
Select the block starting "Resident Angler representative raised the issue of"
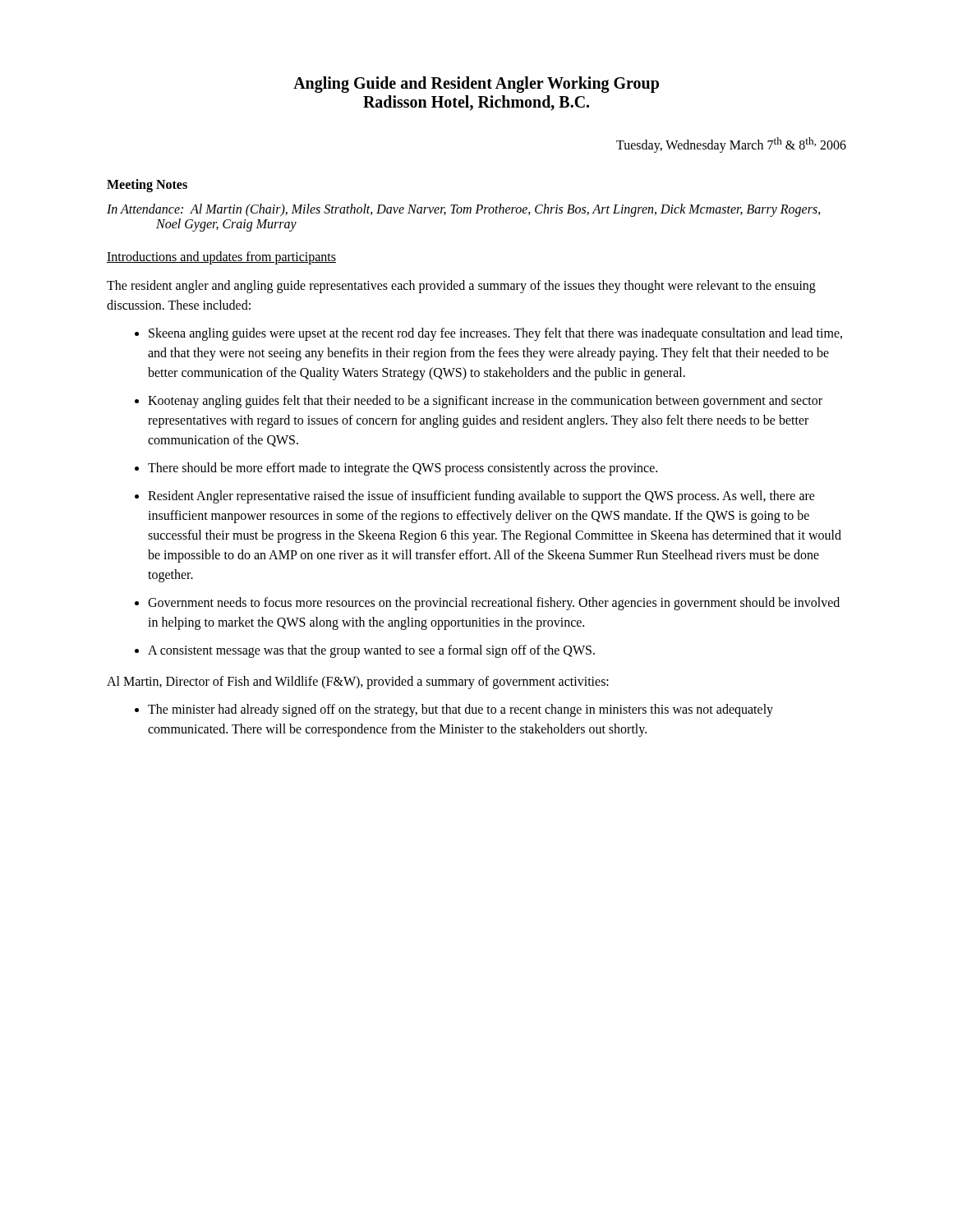[x=495, y=535]
